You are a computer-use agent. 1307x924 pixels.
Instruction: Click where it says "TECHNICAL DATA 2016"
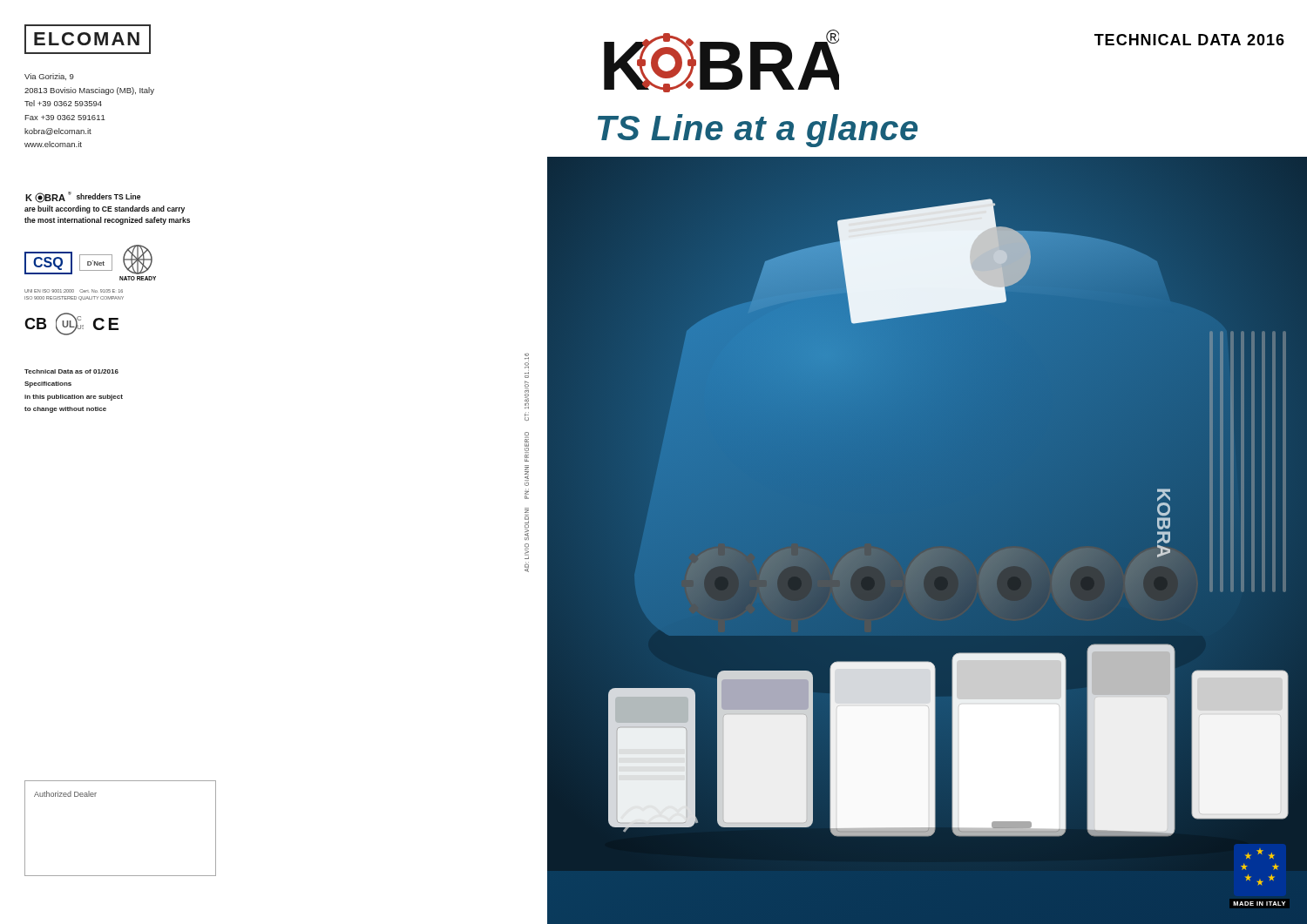1190,40
